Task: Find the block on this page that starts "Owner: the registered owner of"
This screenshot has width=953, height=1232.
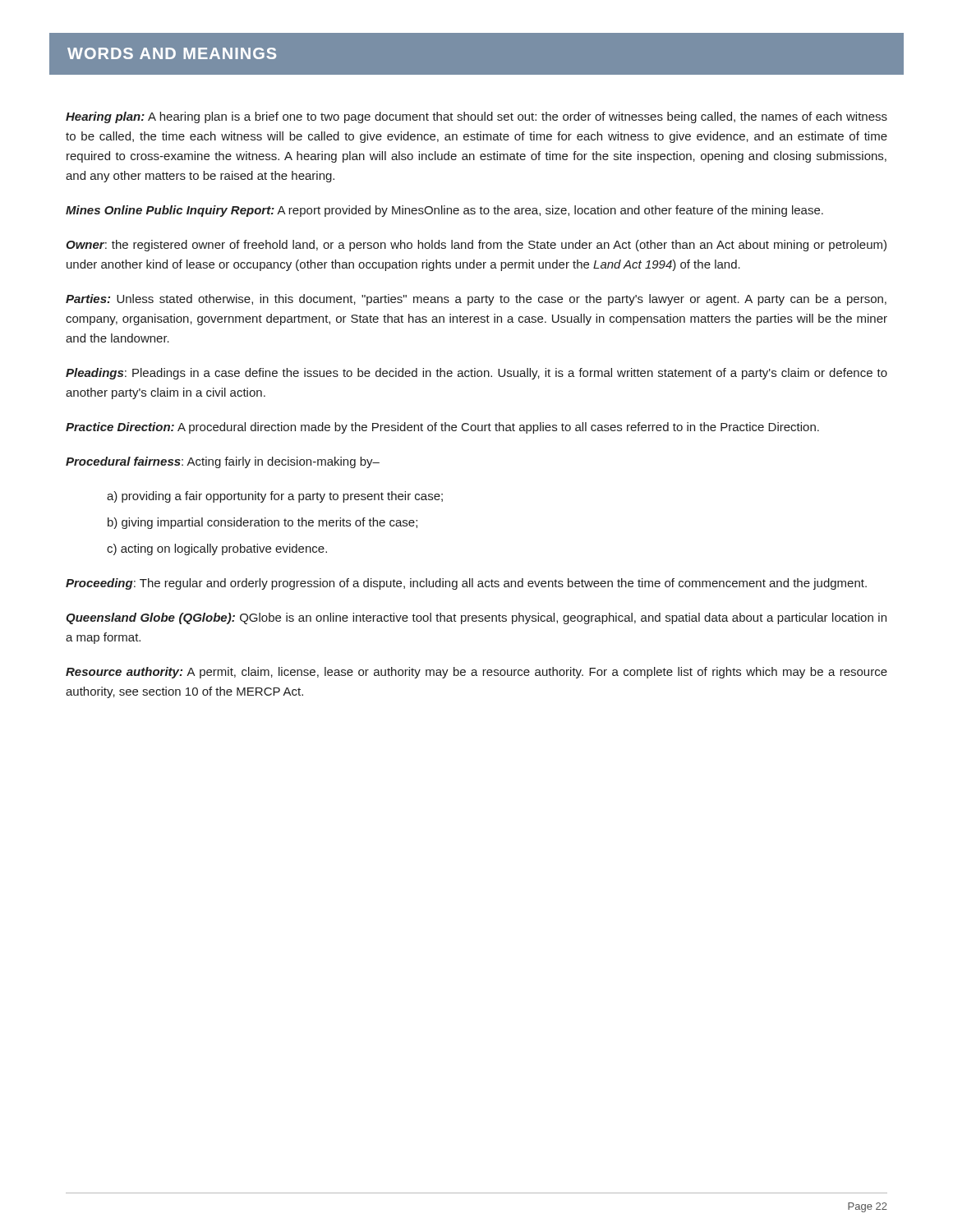Action: (476, 254)
